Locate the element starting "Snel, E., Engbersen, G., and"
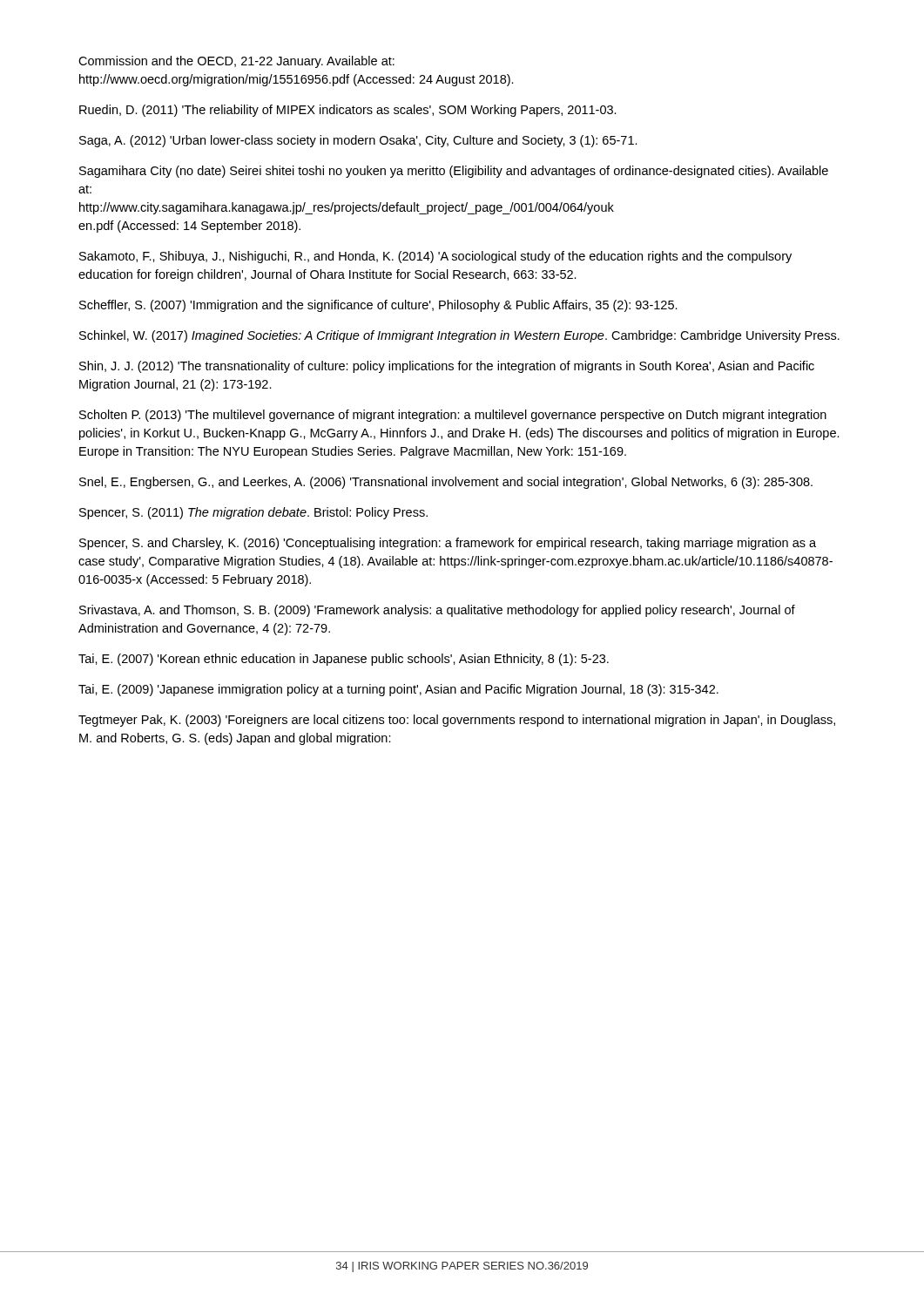Screen dimensions: 1307x924 click(446, 482)
